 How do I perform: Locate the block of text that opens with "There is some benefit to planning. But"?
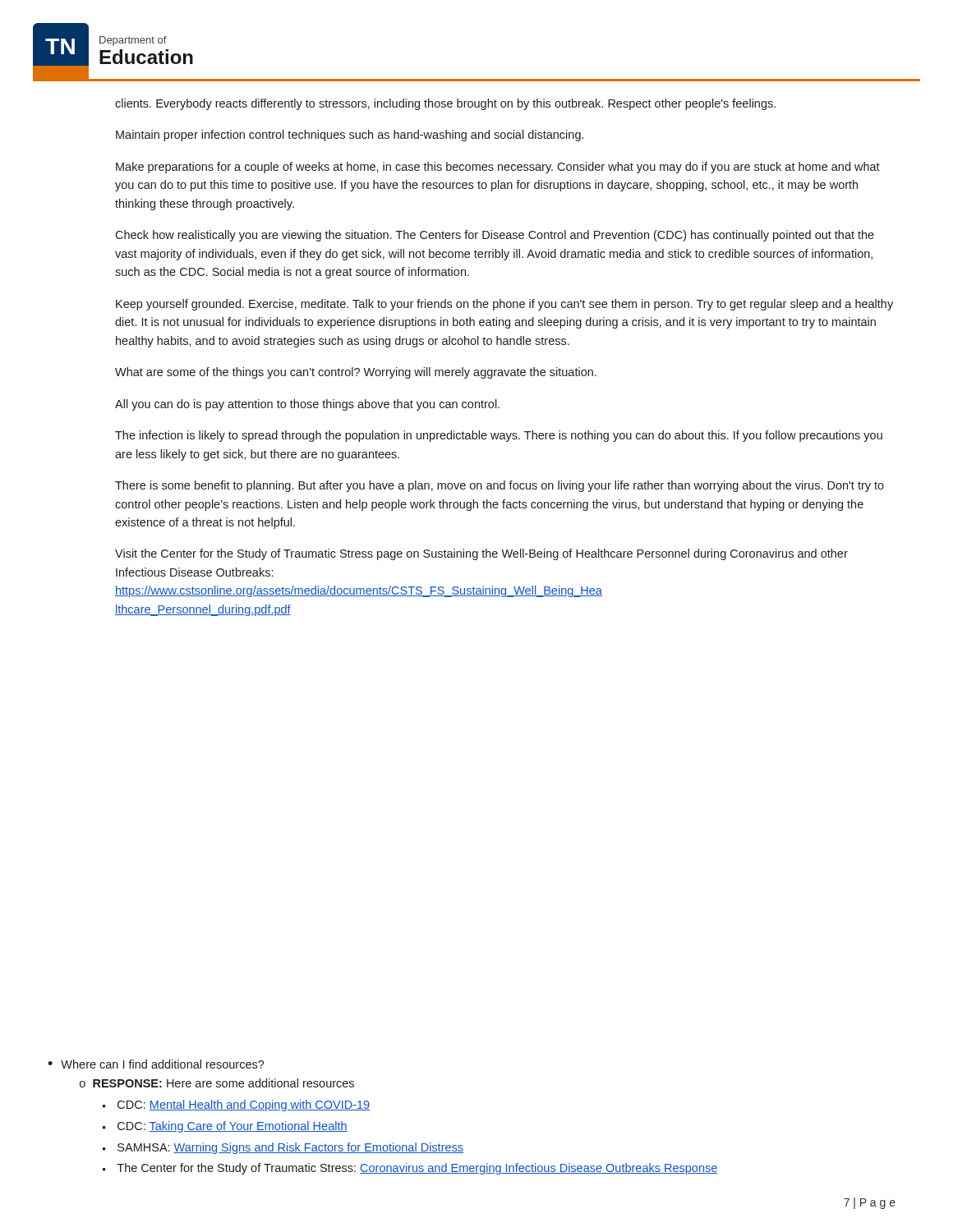pos(500,504)
